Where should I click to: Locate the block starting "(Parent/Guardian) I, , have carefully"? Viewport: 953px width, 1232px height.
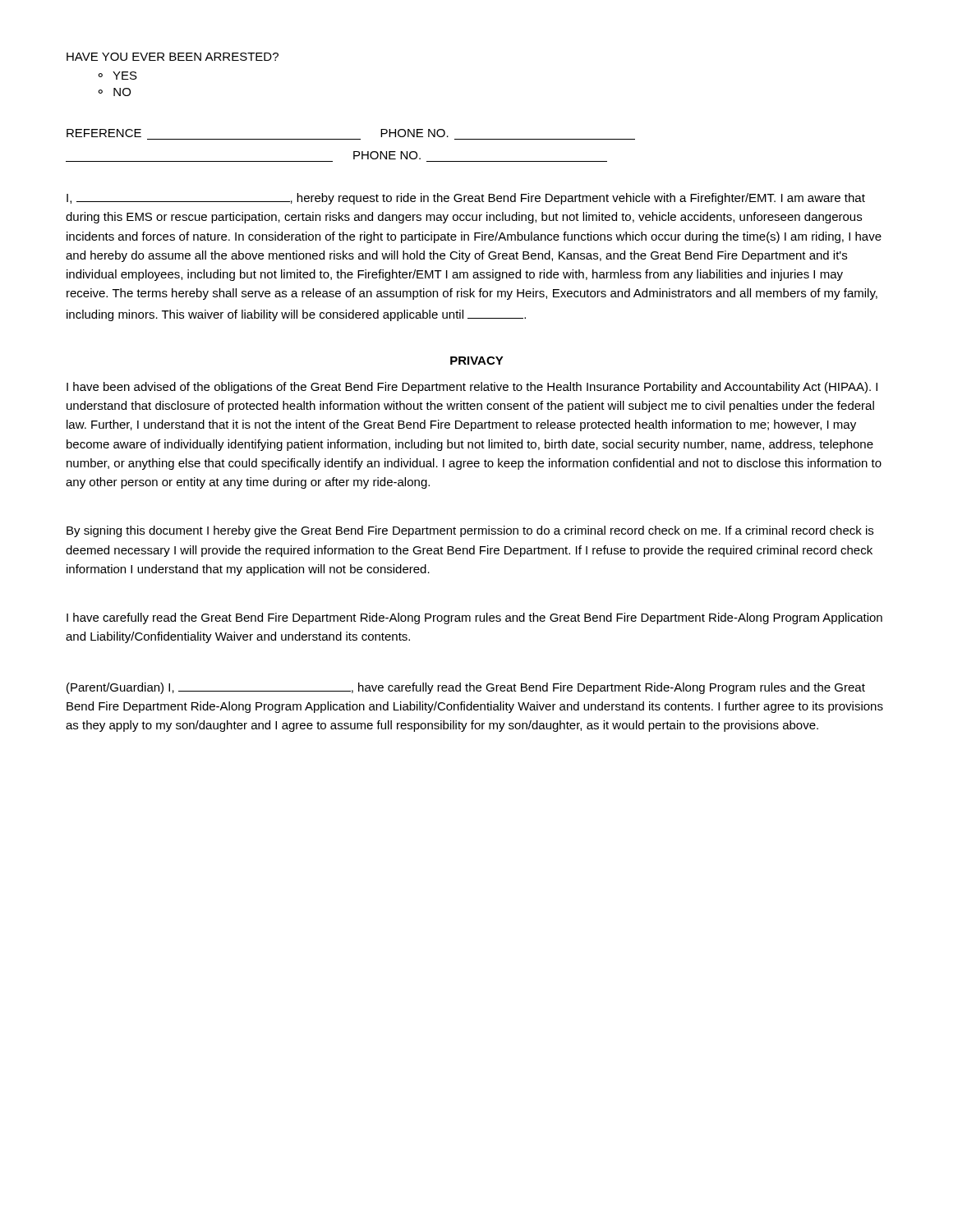pyautogui.click(x=474, y=704)
